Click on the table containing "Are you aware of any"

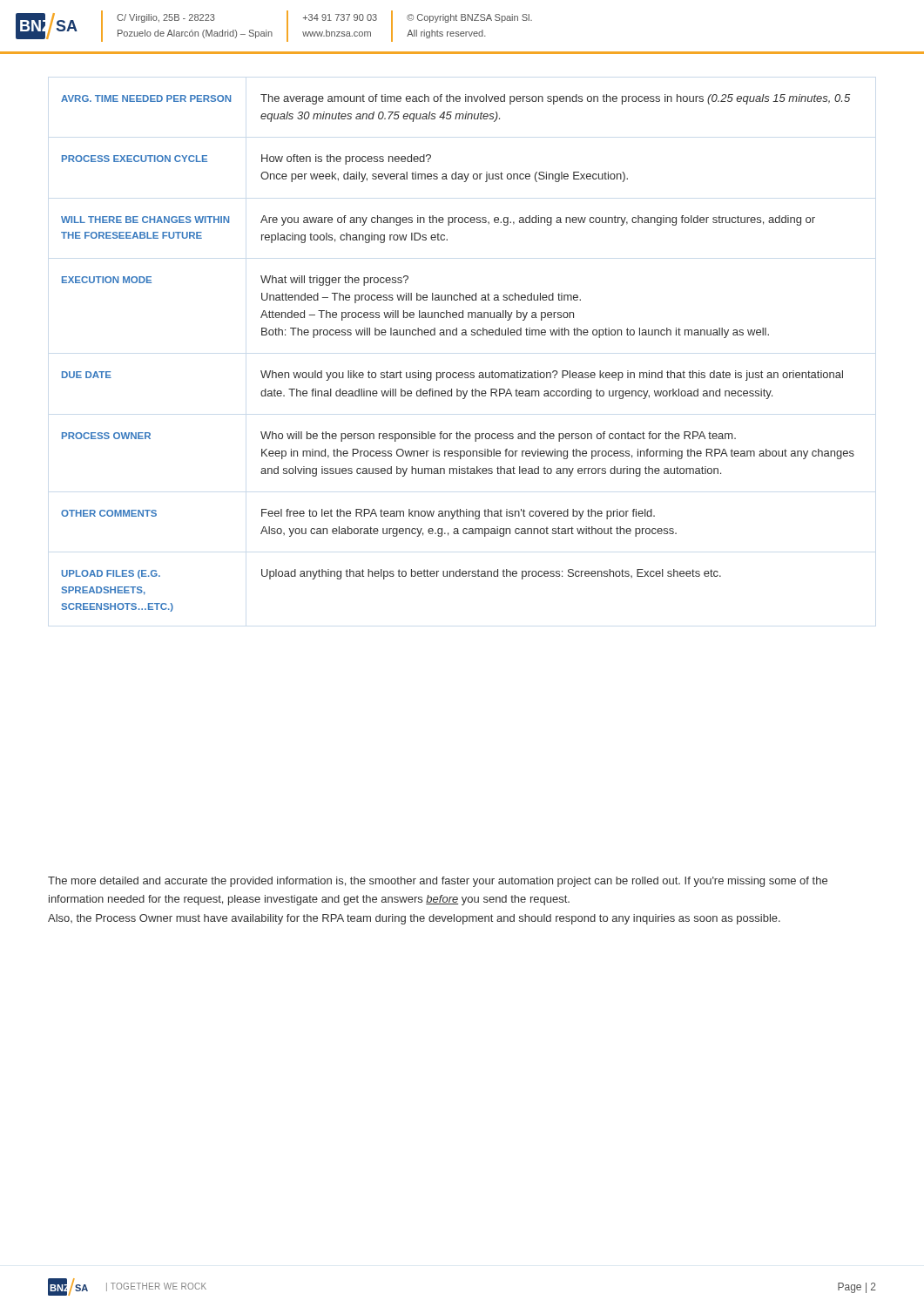point(462,352)
